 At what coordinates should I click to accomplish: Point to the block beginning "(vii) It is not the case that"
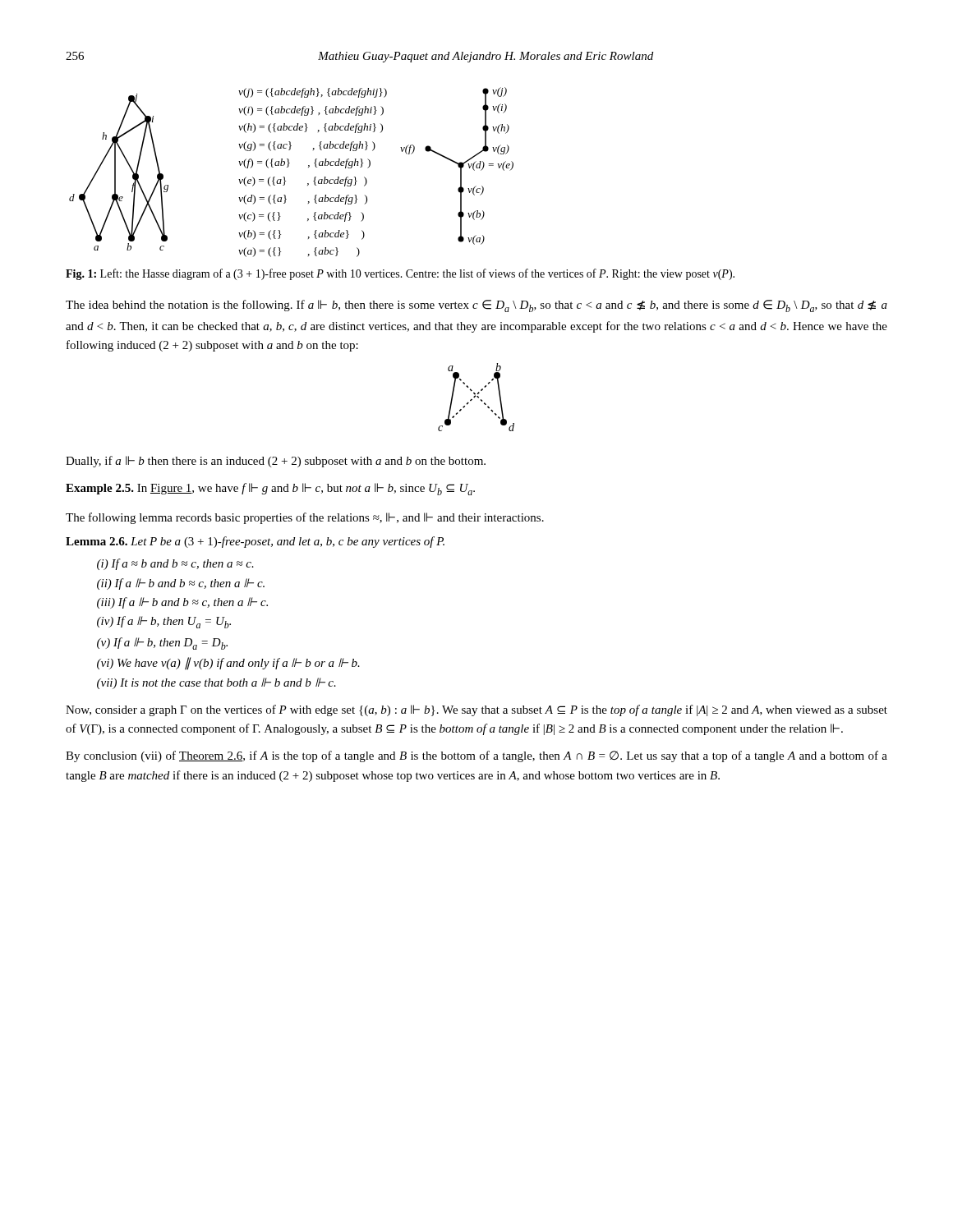coord(217,682)
